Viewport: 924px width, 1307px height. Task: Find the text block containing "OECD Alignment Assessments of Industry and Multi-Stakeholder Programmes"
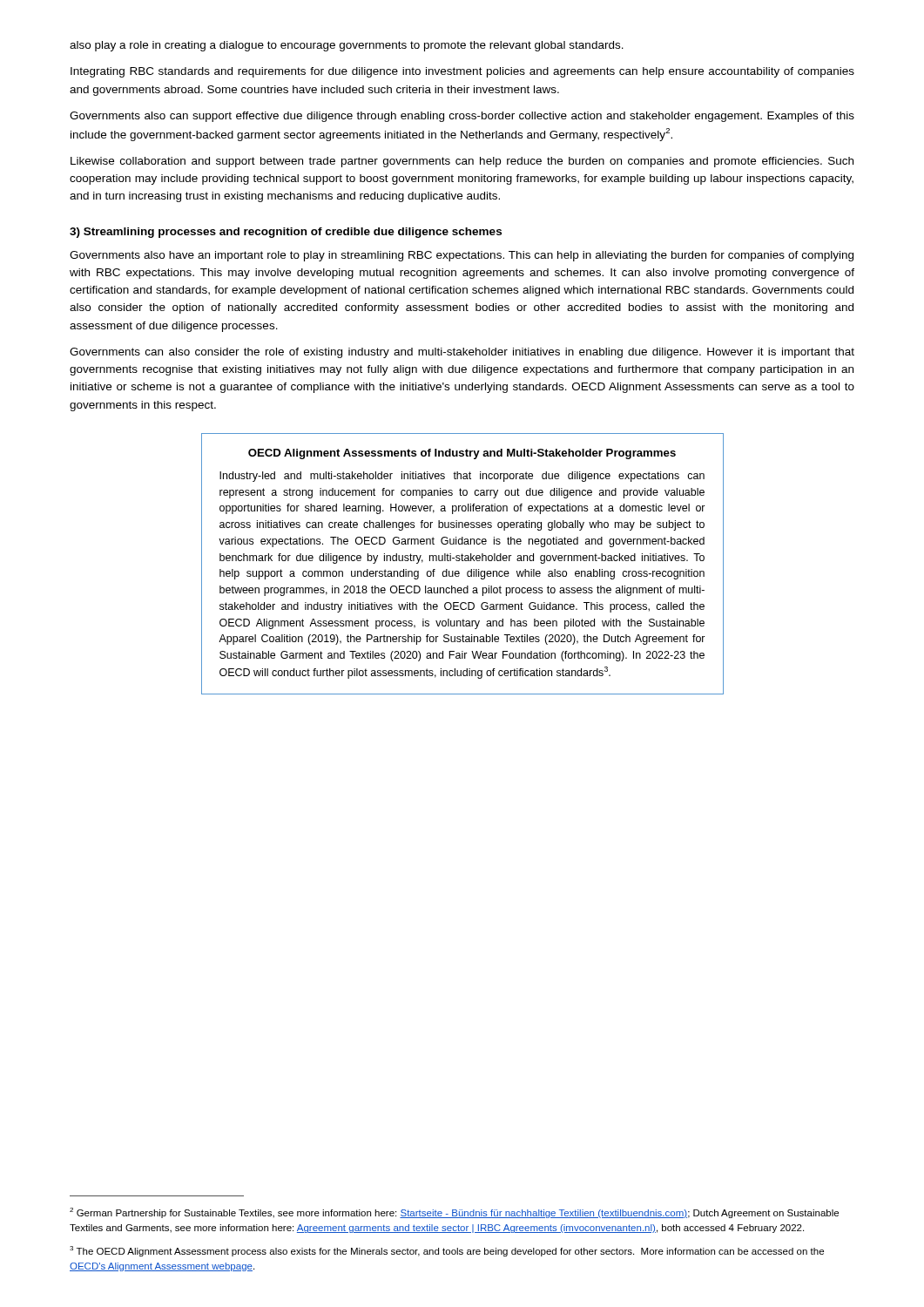pos(462,564)
